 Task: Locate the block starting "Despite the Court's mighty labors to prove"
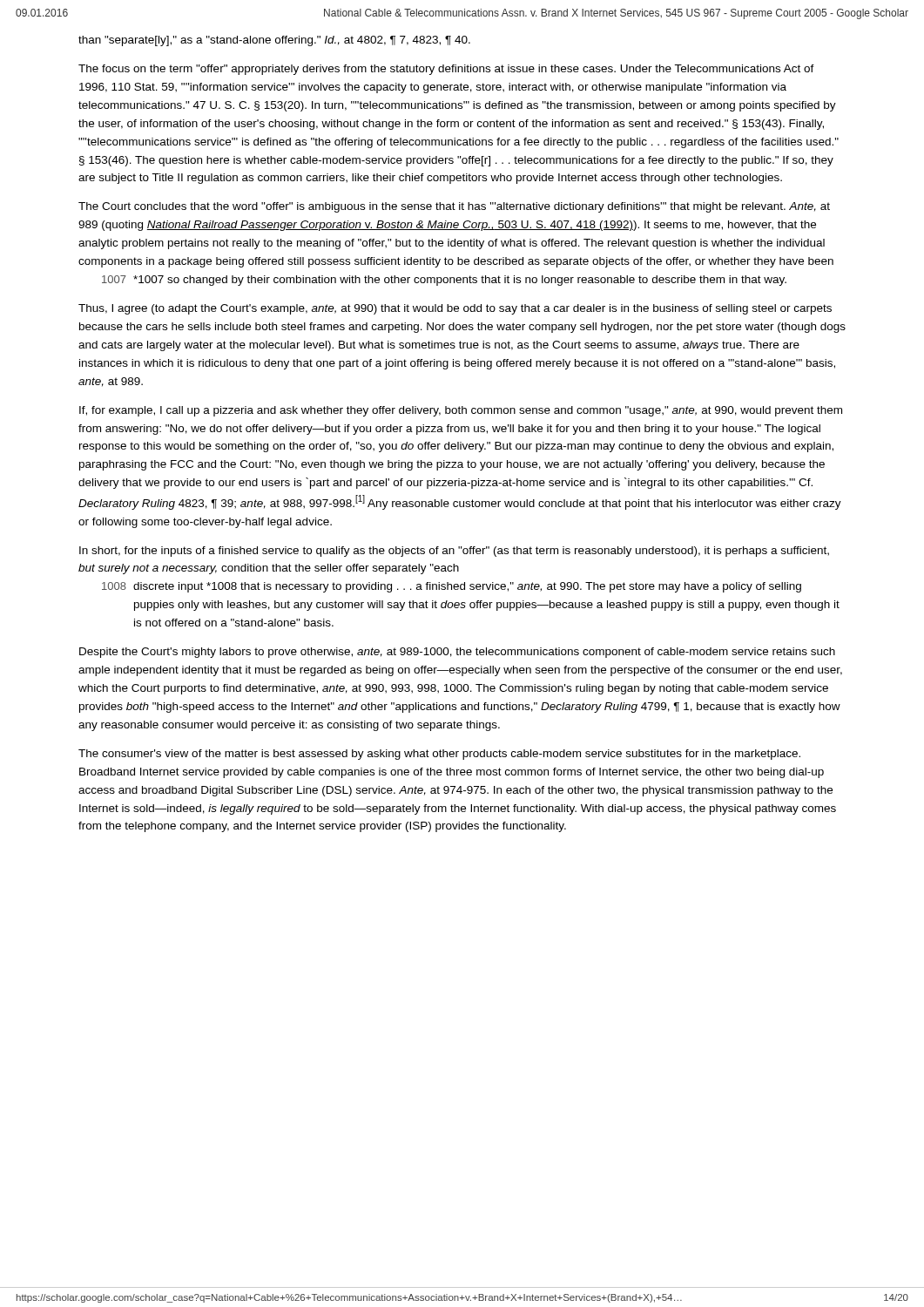click(461, 688)
